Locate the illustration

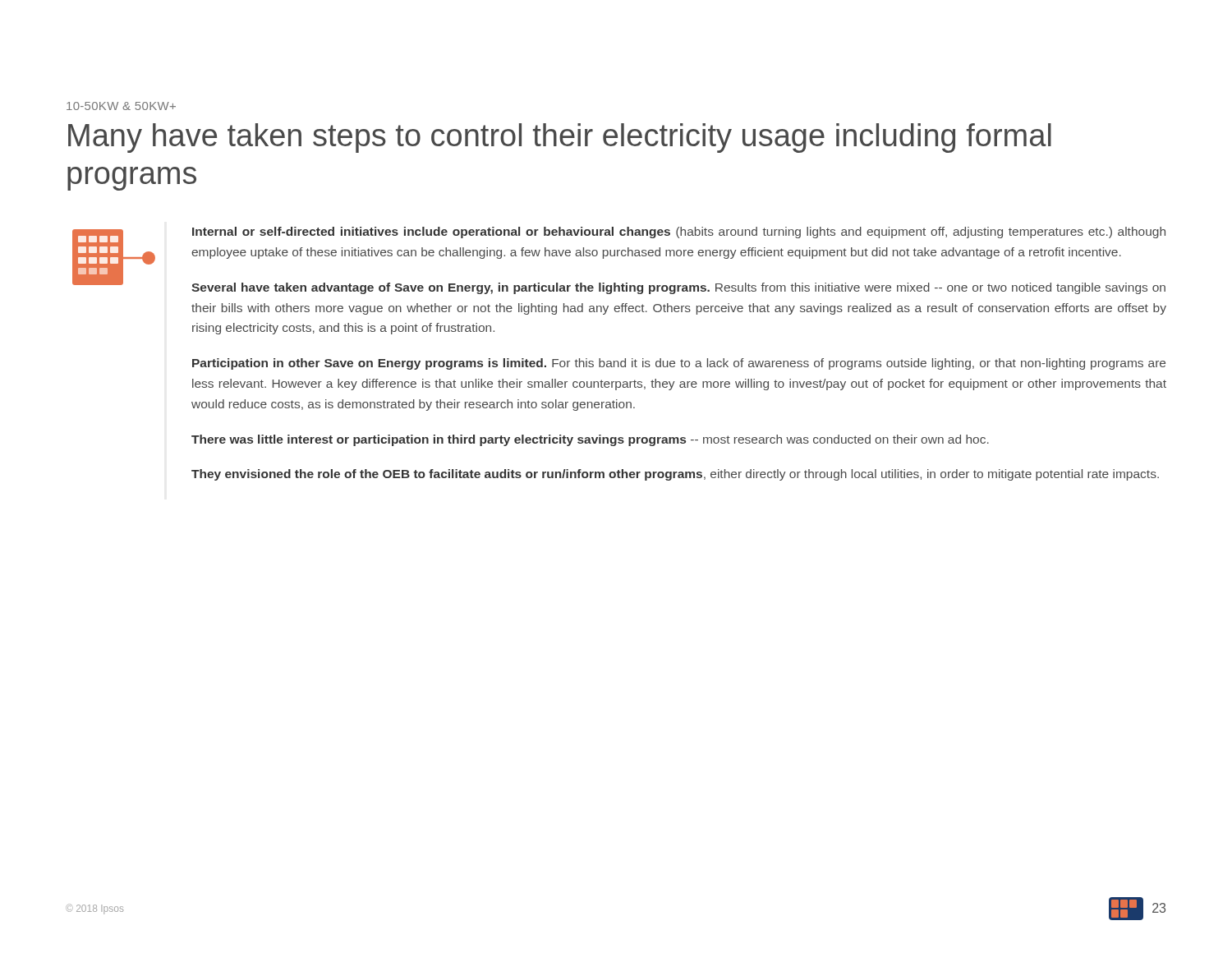pyautogui.click(x=115, y=258)
